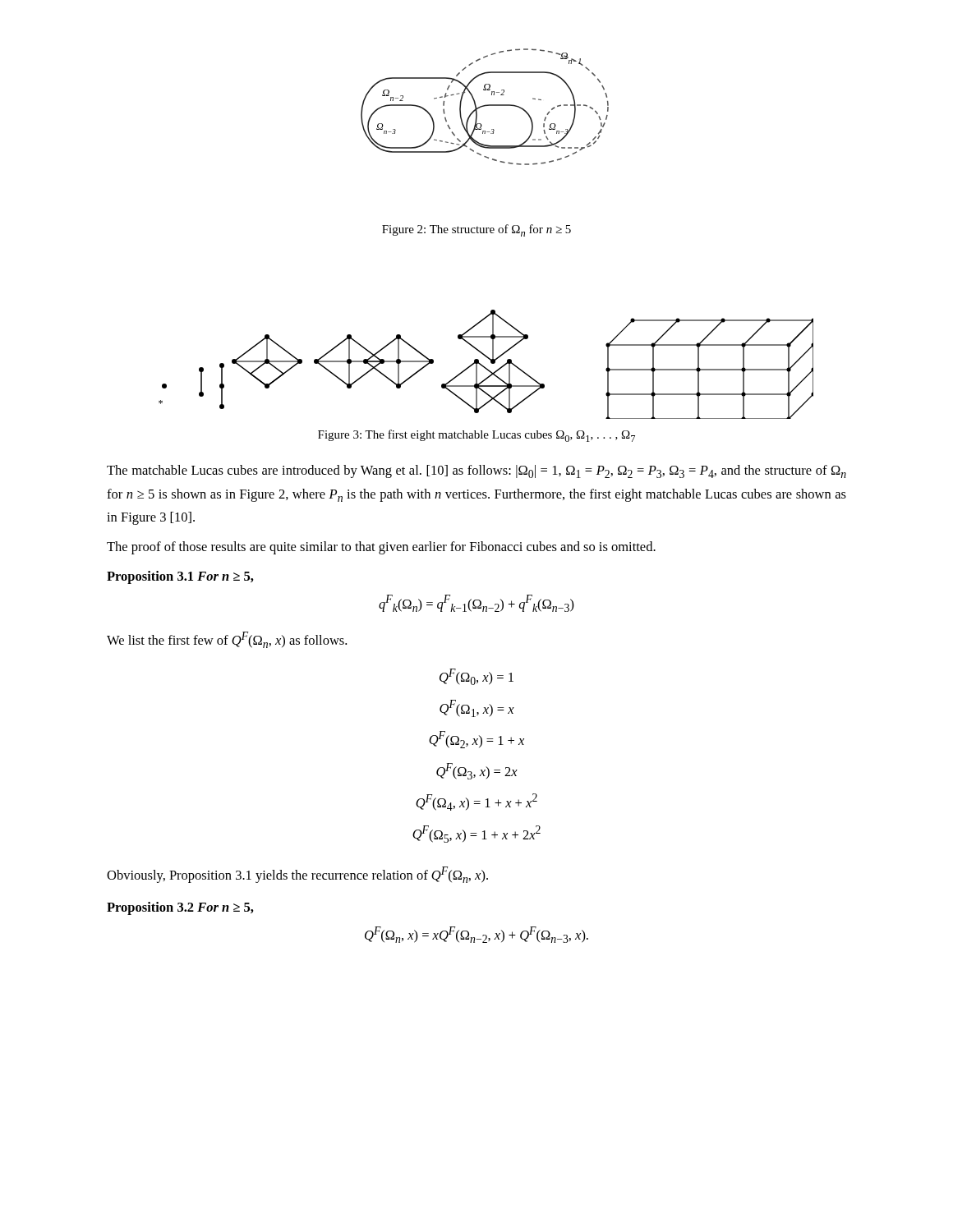Find the element starting "Figure 2: The structure"
953x1232 pixels.
click(476, 231)
